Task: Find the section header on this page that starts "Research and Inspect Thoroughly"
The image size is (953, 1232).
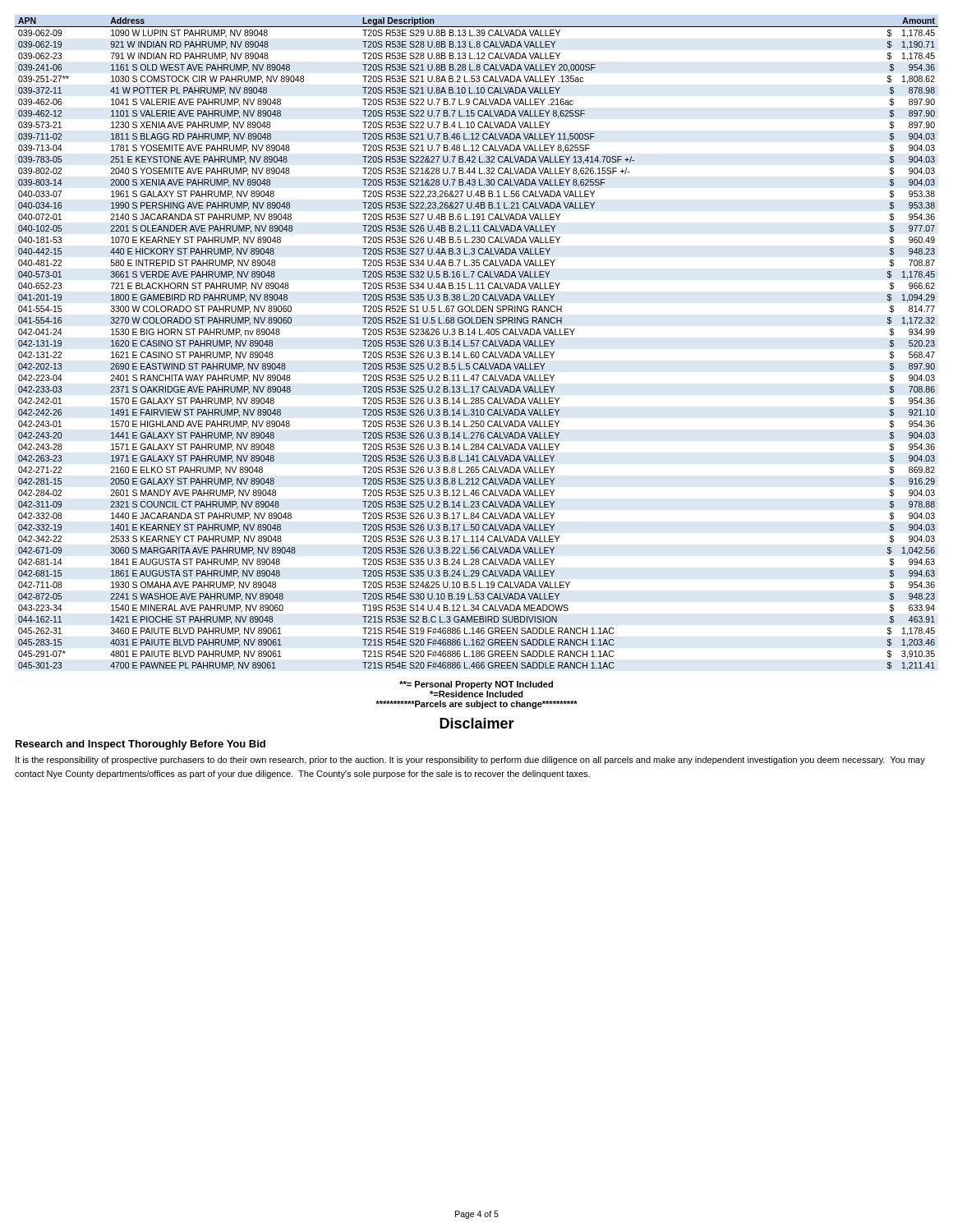Action: [x=140, y=744]
